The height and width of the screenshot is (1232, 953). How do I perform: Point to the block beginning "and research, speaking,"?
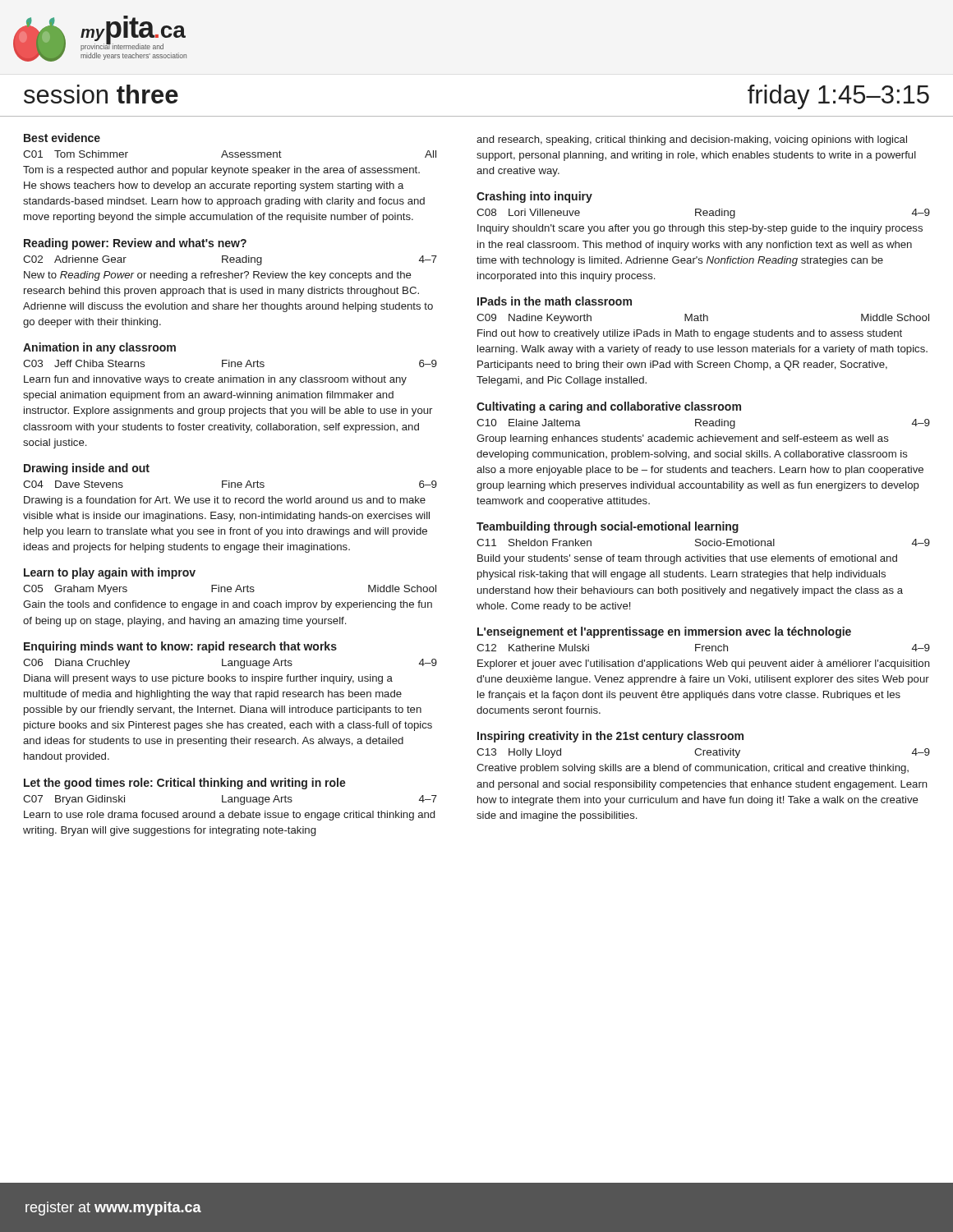click(703, 155)
